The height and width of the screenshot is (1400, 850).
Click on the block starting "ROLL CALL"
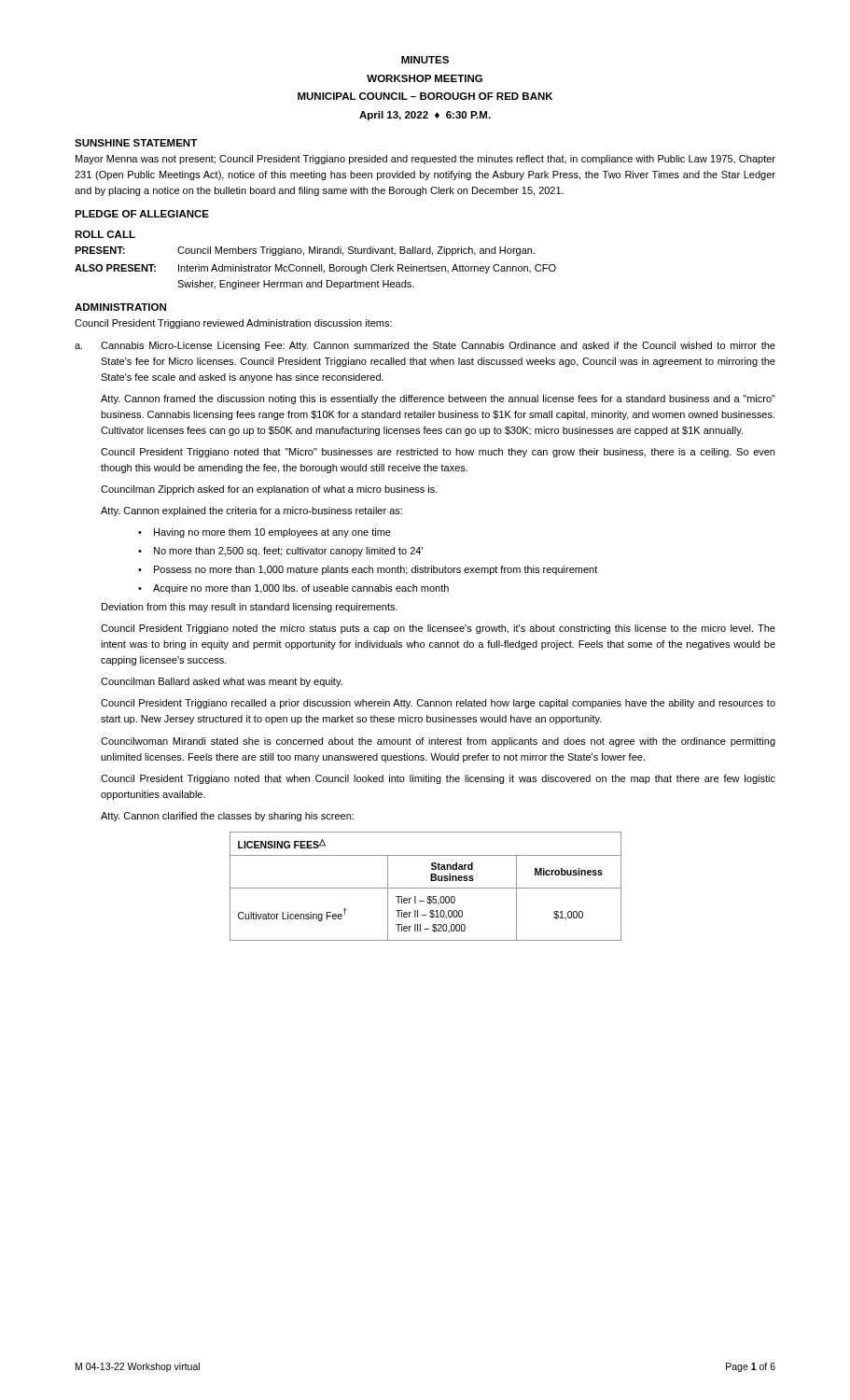(x=105, y=235)
